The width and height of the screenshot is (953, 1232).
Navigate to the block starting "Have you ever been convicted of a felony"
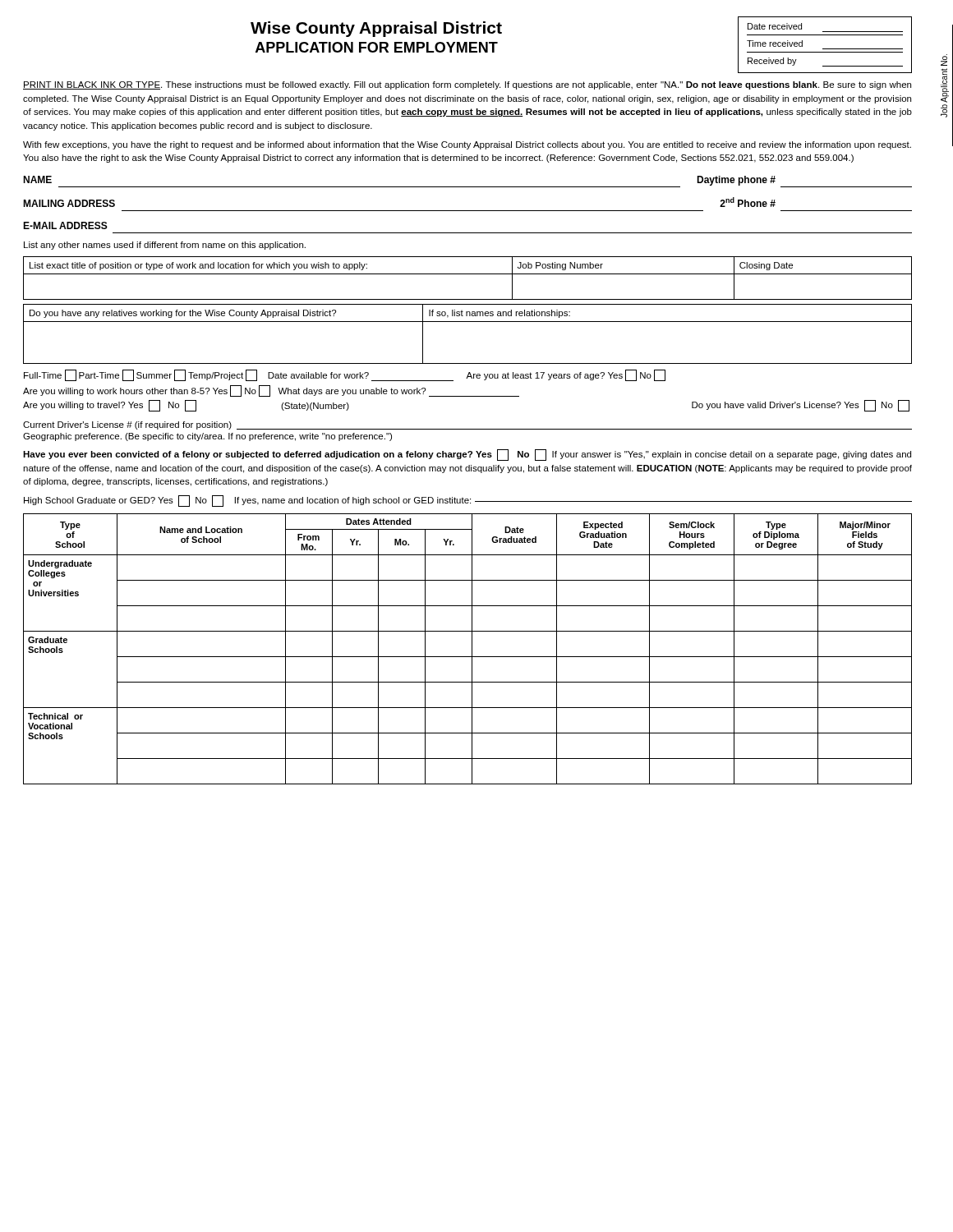[x=467, y=468]
